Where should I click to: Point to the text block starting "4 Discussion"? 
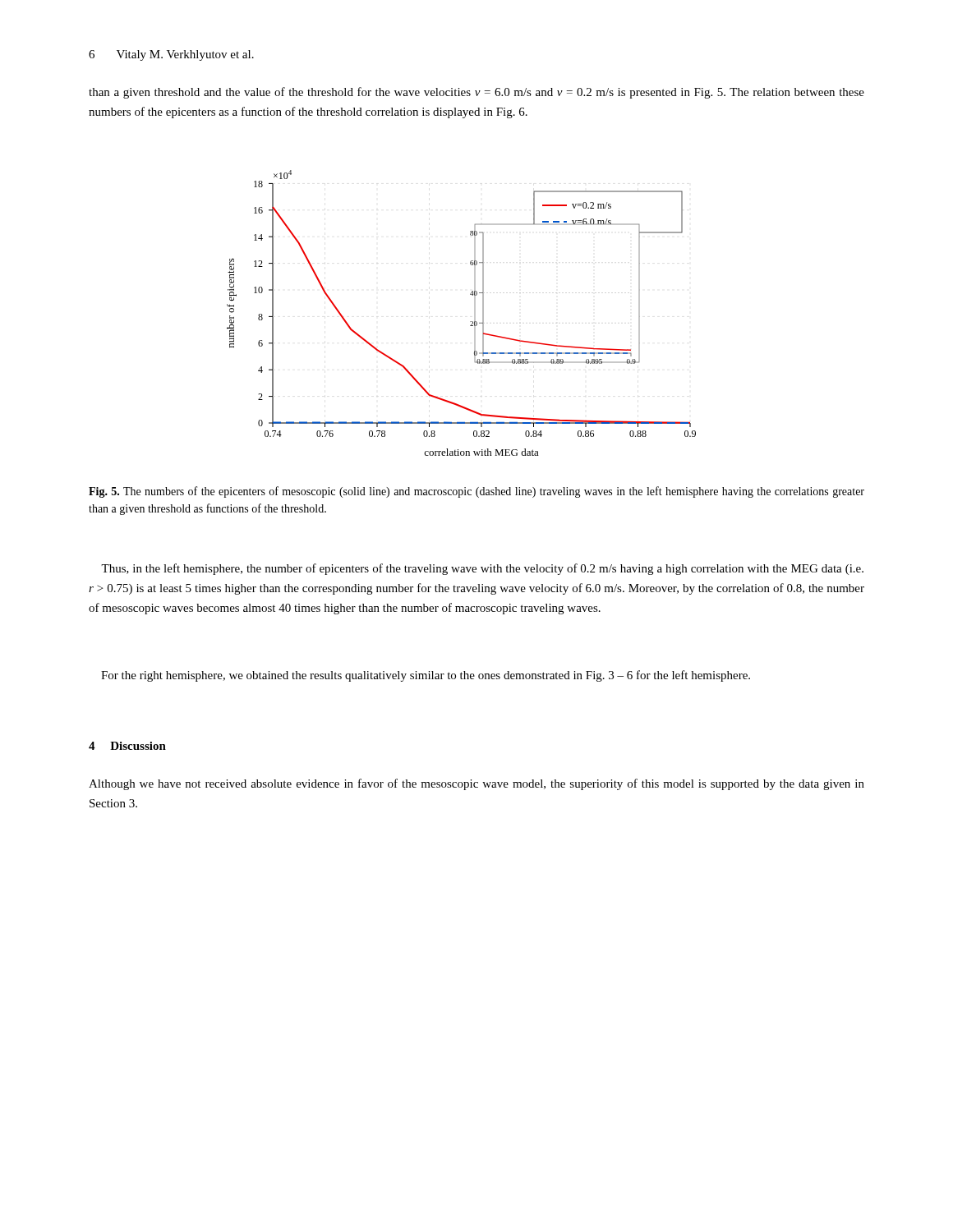[127, 746]
